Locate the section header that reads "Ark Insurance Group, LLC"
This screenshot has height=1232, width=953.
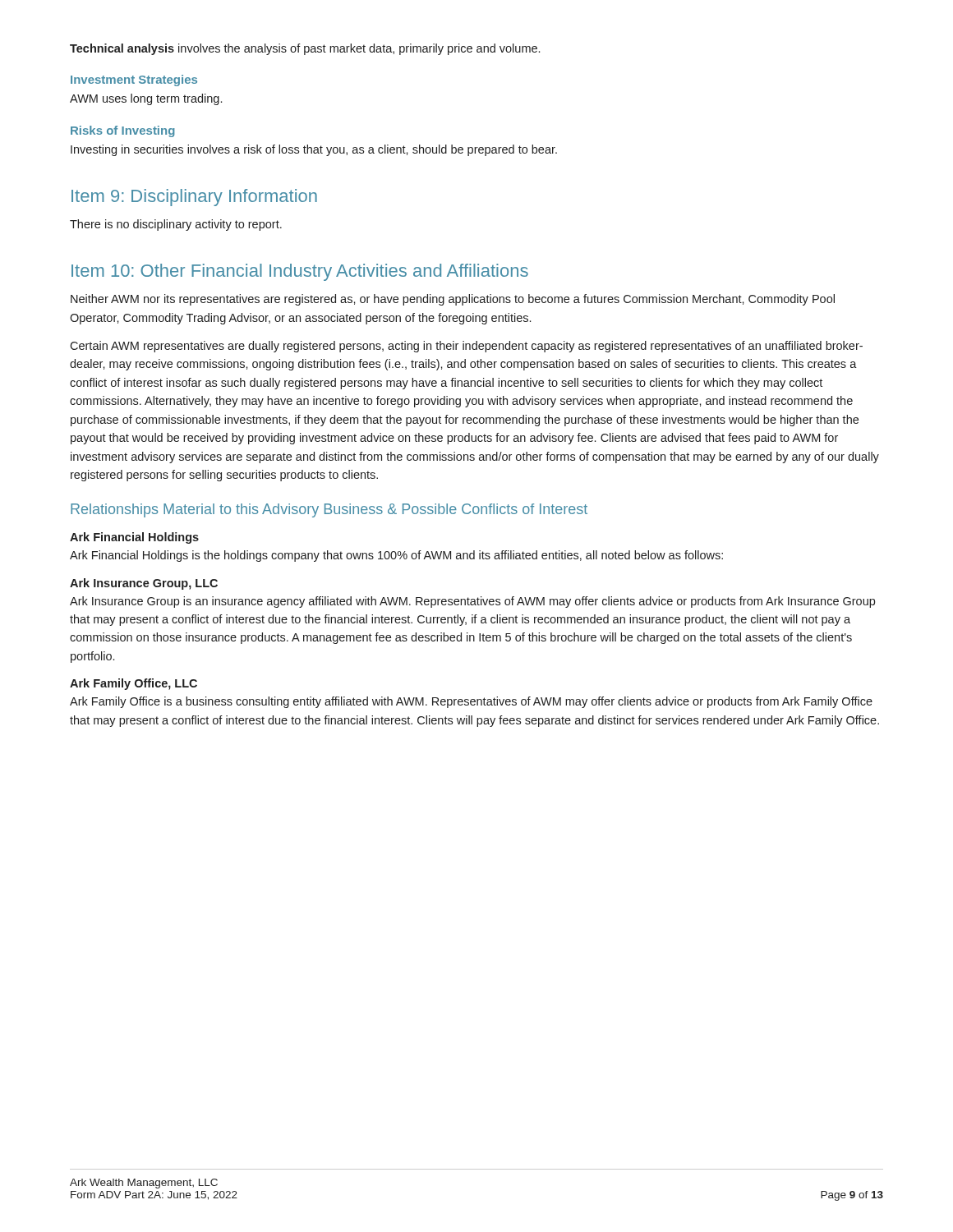click(x=144, y=583)
